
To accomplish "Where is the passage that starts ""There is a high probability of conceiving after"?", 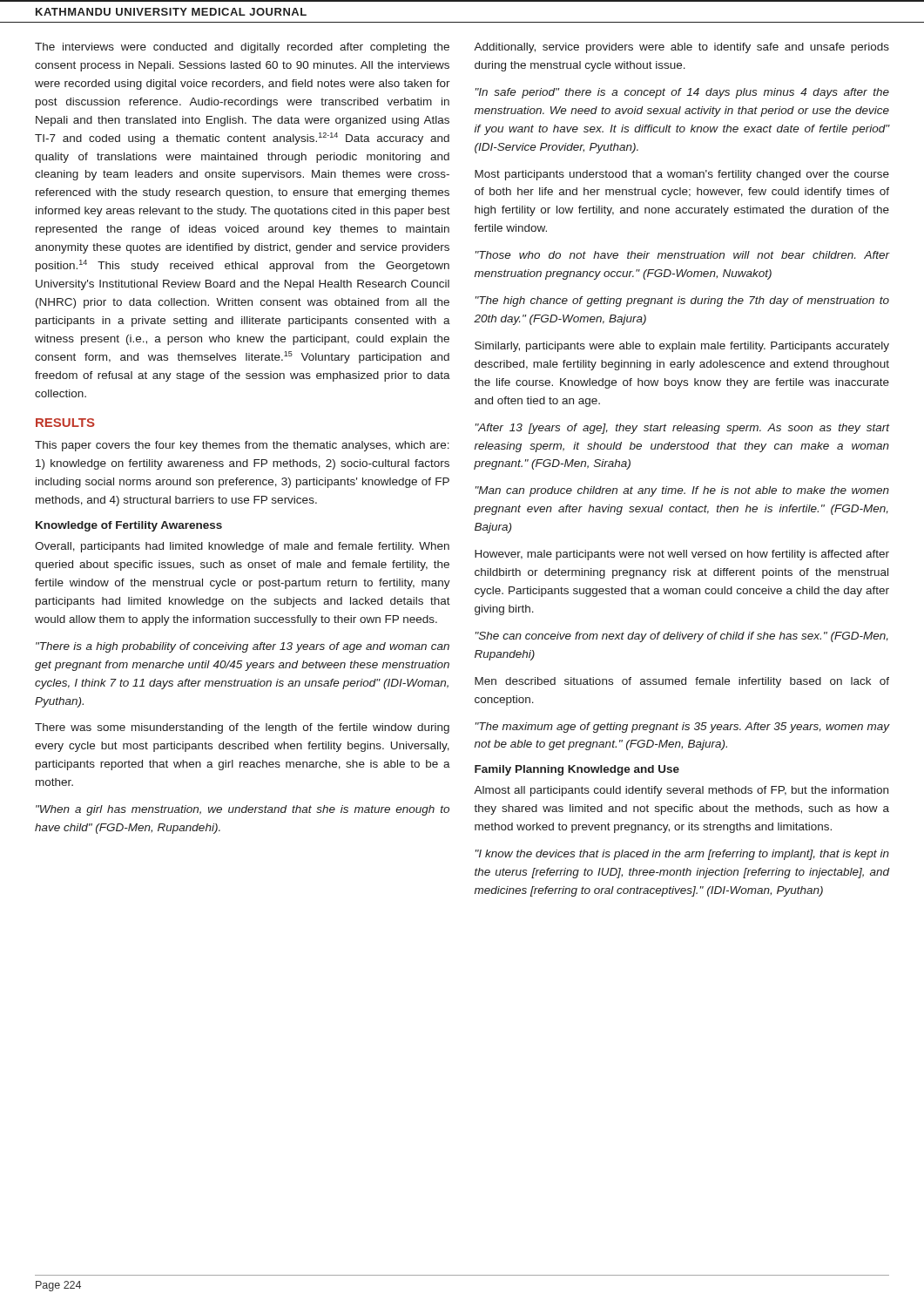I will pyautogui.click(x=242, y=674).
